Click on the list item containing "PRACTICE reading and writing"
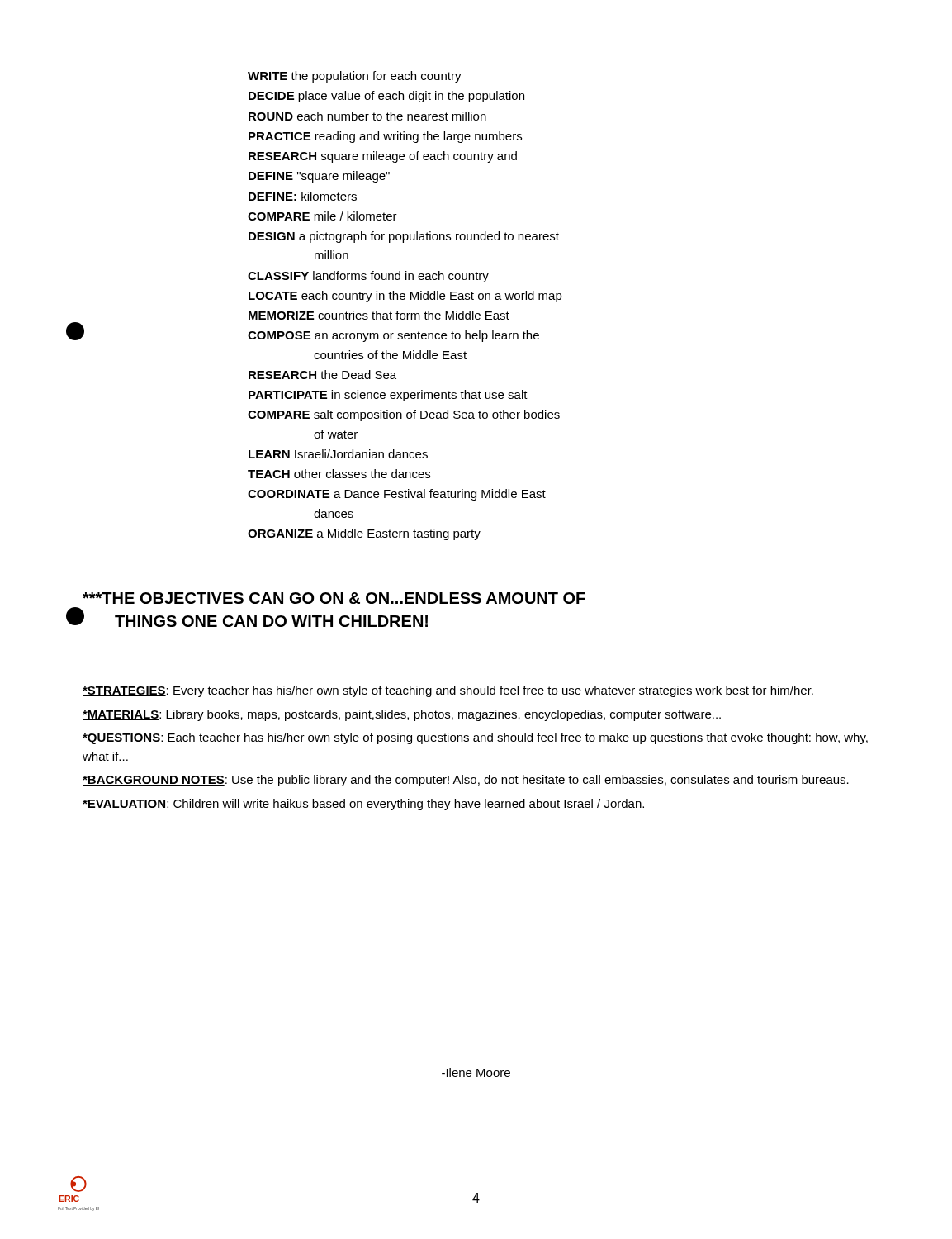Viewport: 952px width, 1239px height. pos(385,136)
